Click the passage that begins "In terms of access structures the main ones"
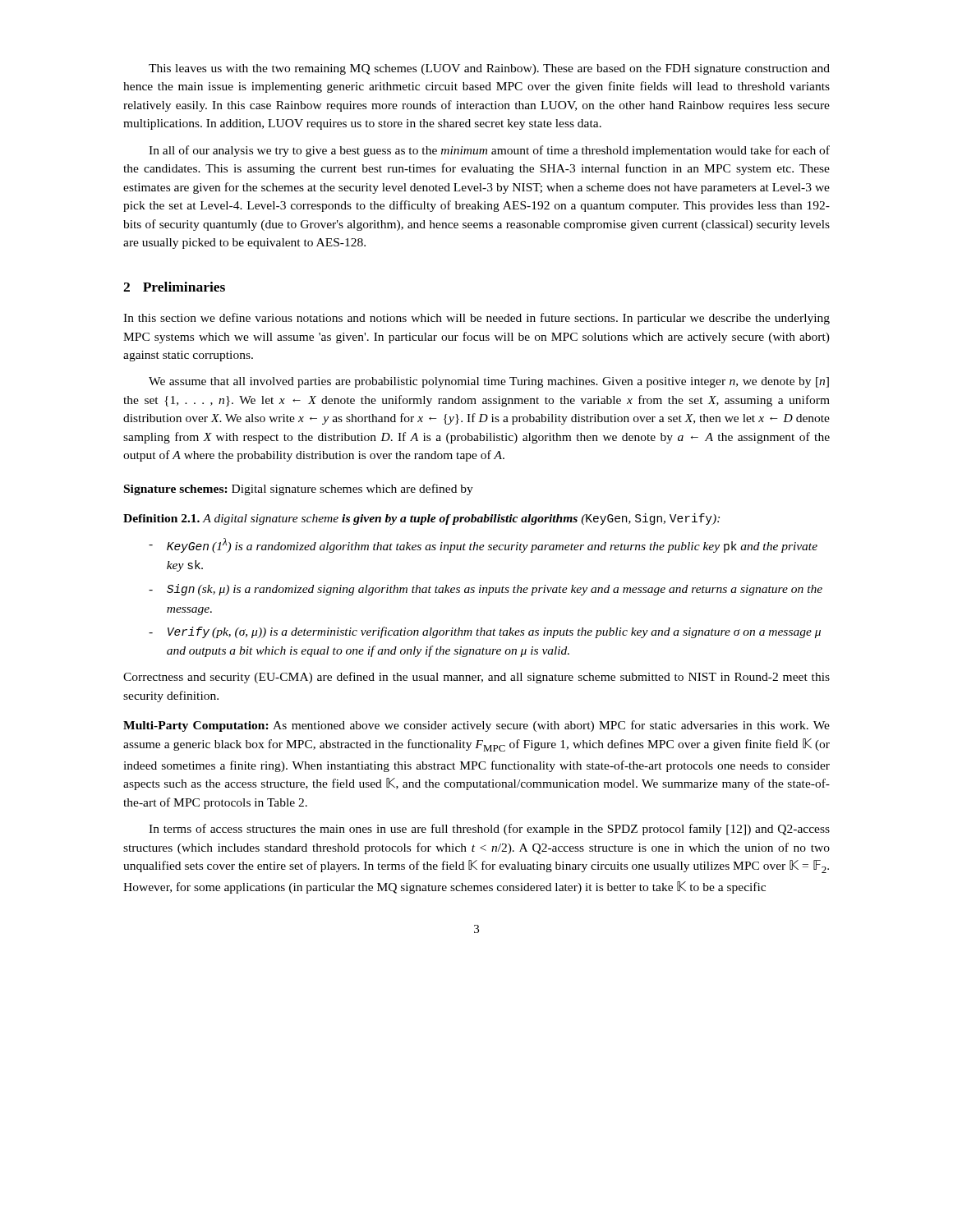This screenshot has height=1232, width=953. [x=476, y=858]
